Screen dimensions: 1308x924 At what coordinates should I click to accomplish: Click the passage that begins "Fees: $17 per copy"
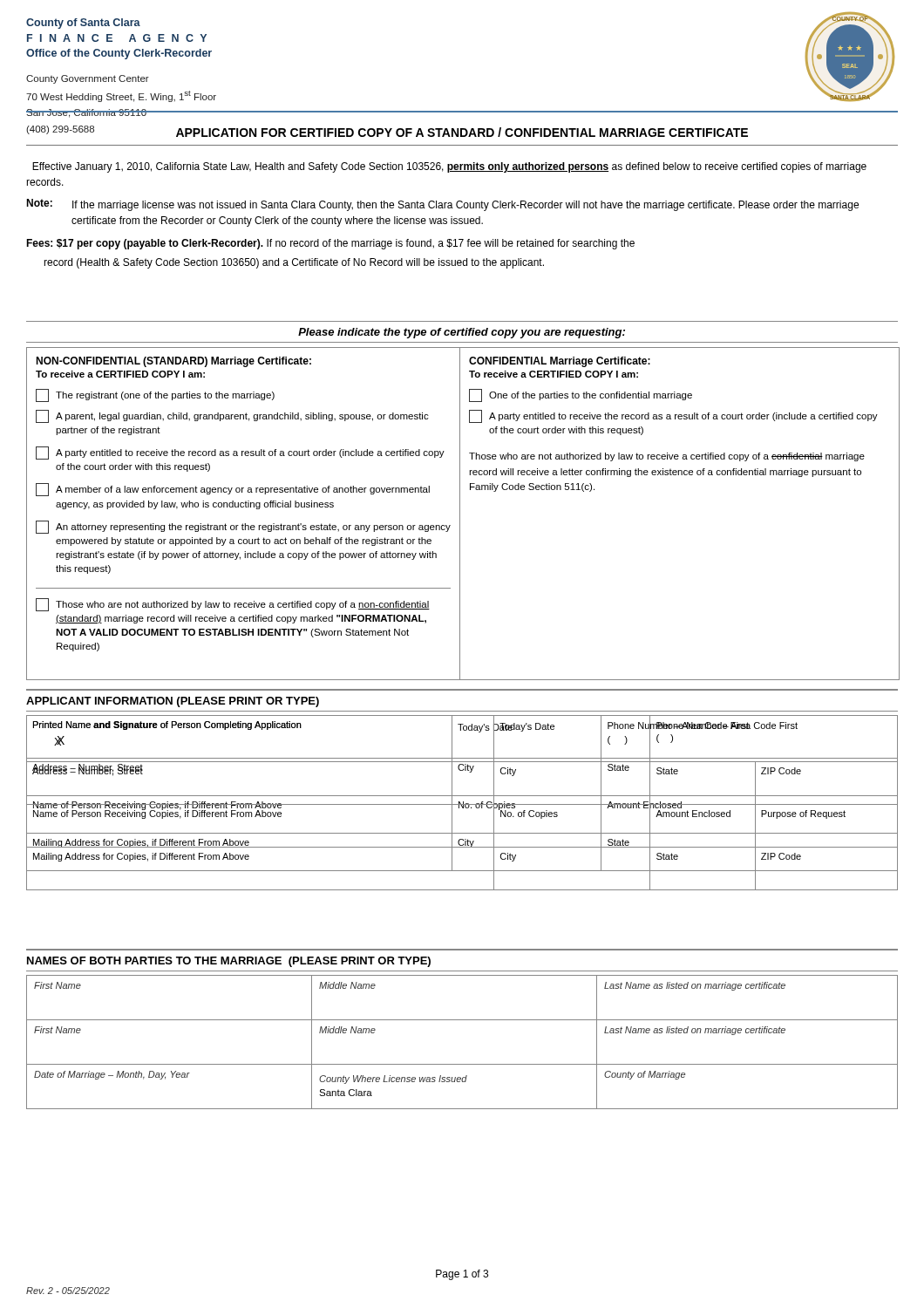(331, 243)
